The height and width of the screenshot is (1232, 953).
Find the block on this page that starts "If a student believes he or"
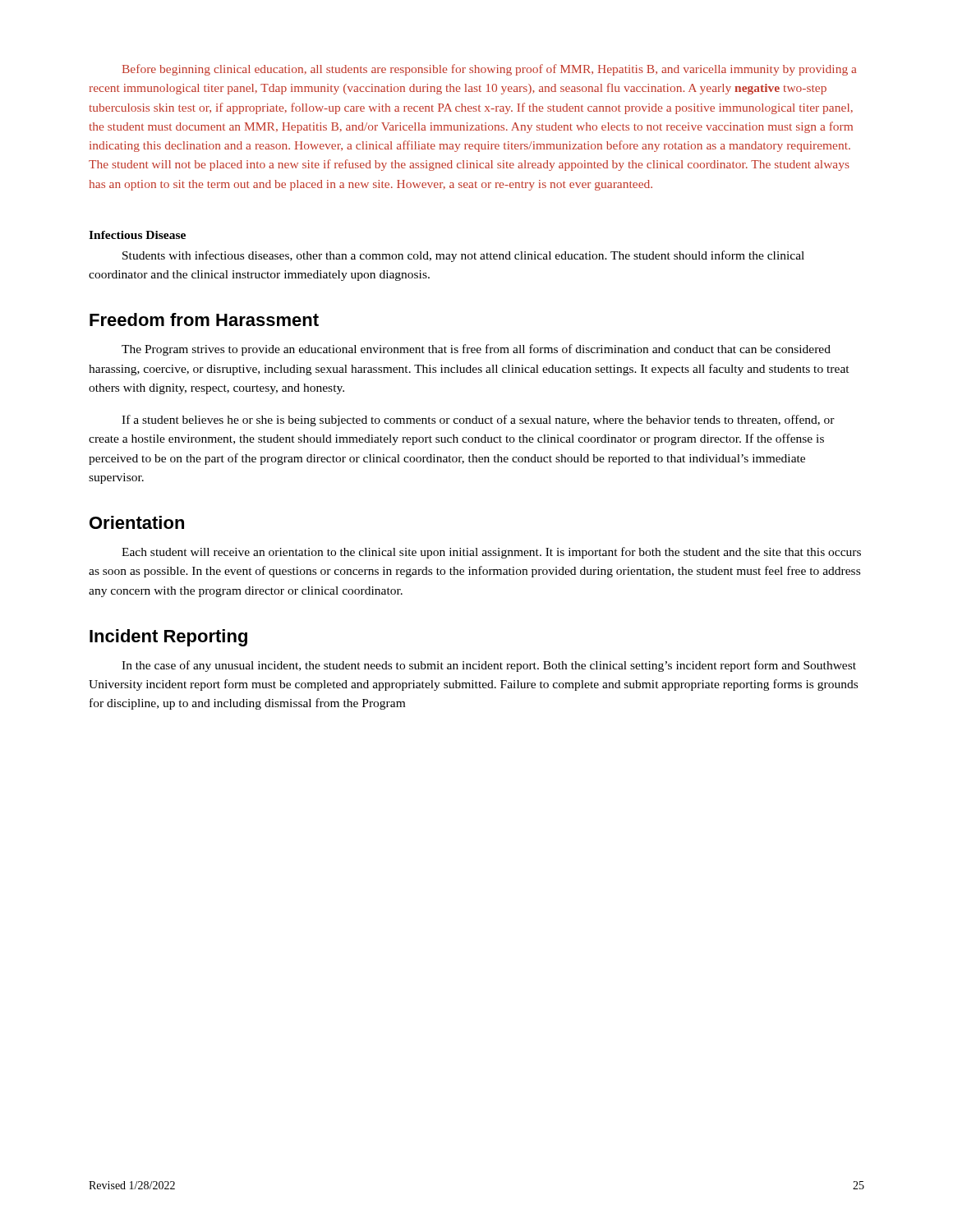coord(476,448)
